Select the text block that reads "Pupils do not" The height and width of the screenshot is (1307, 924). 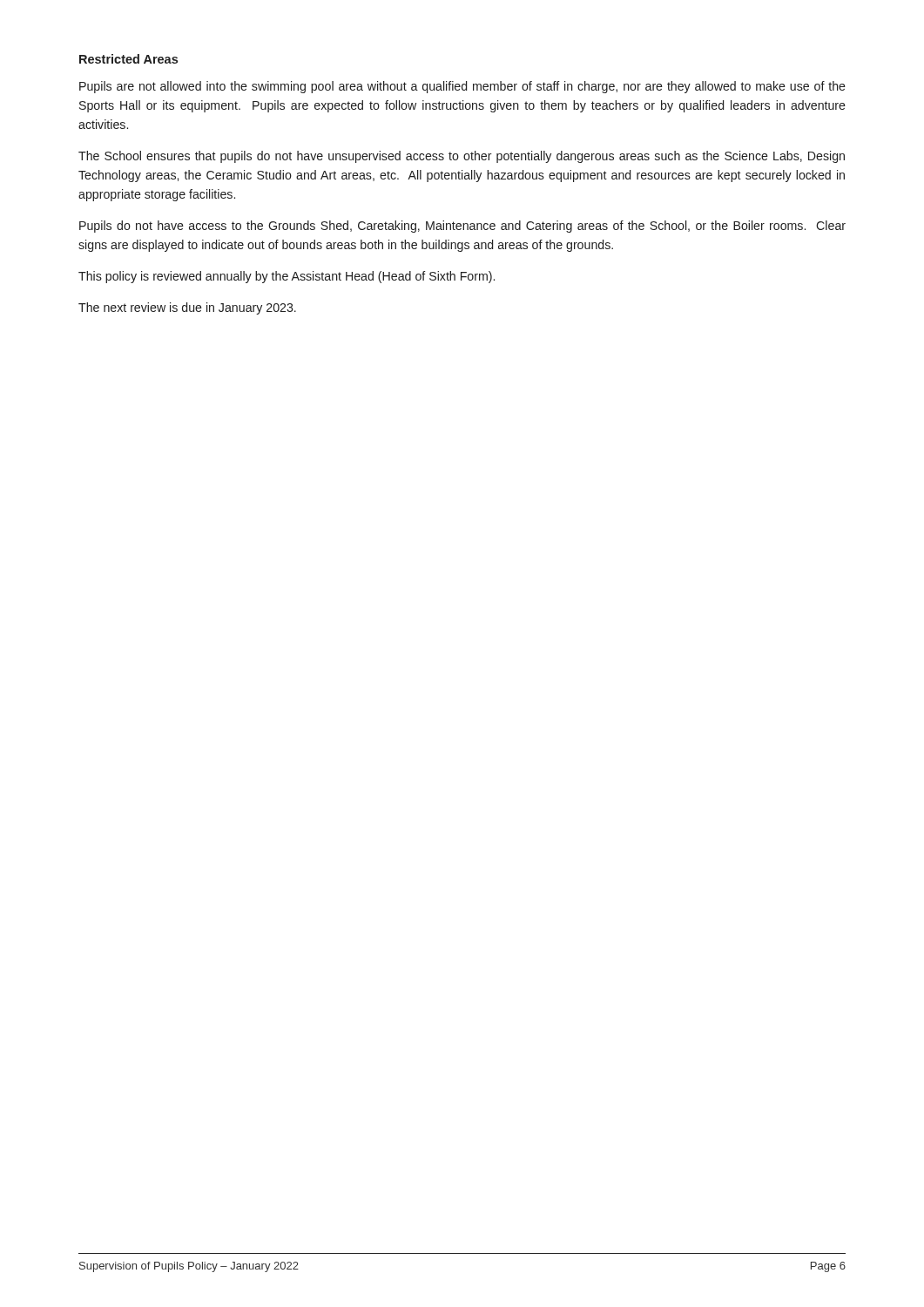pos(462,235)
